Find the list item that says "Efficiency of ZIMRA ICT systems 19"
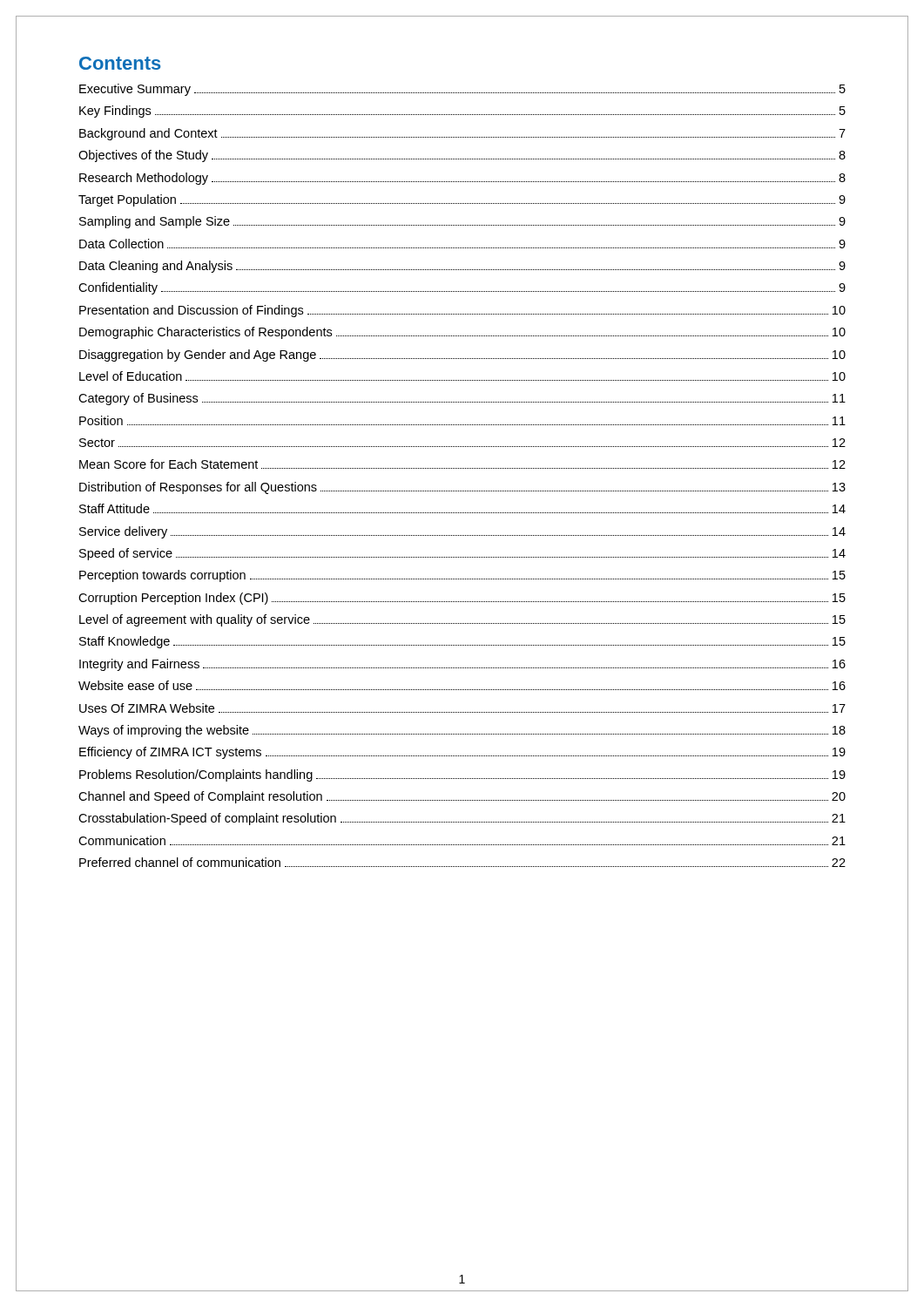This screenshot has height=1307, width=924. [462, 753]
